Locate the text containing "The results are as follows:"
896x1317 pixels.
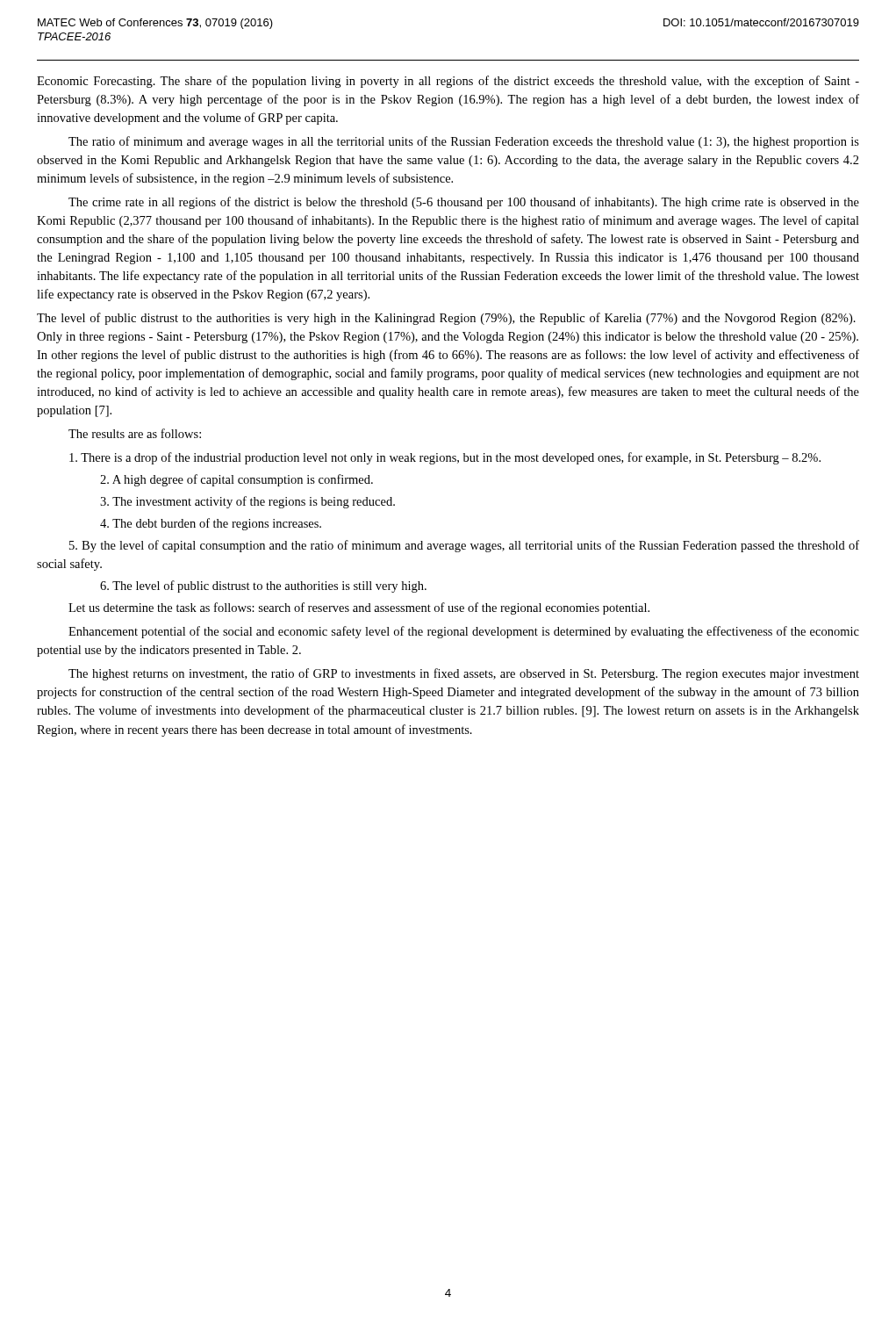tap(135, 433)
